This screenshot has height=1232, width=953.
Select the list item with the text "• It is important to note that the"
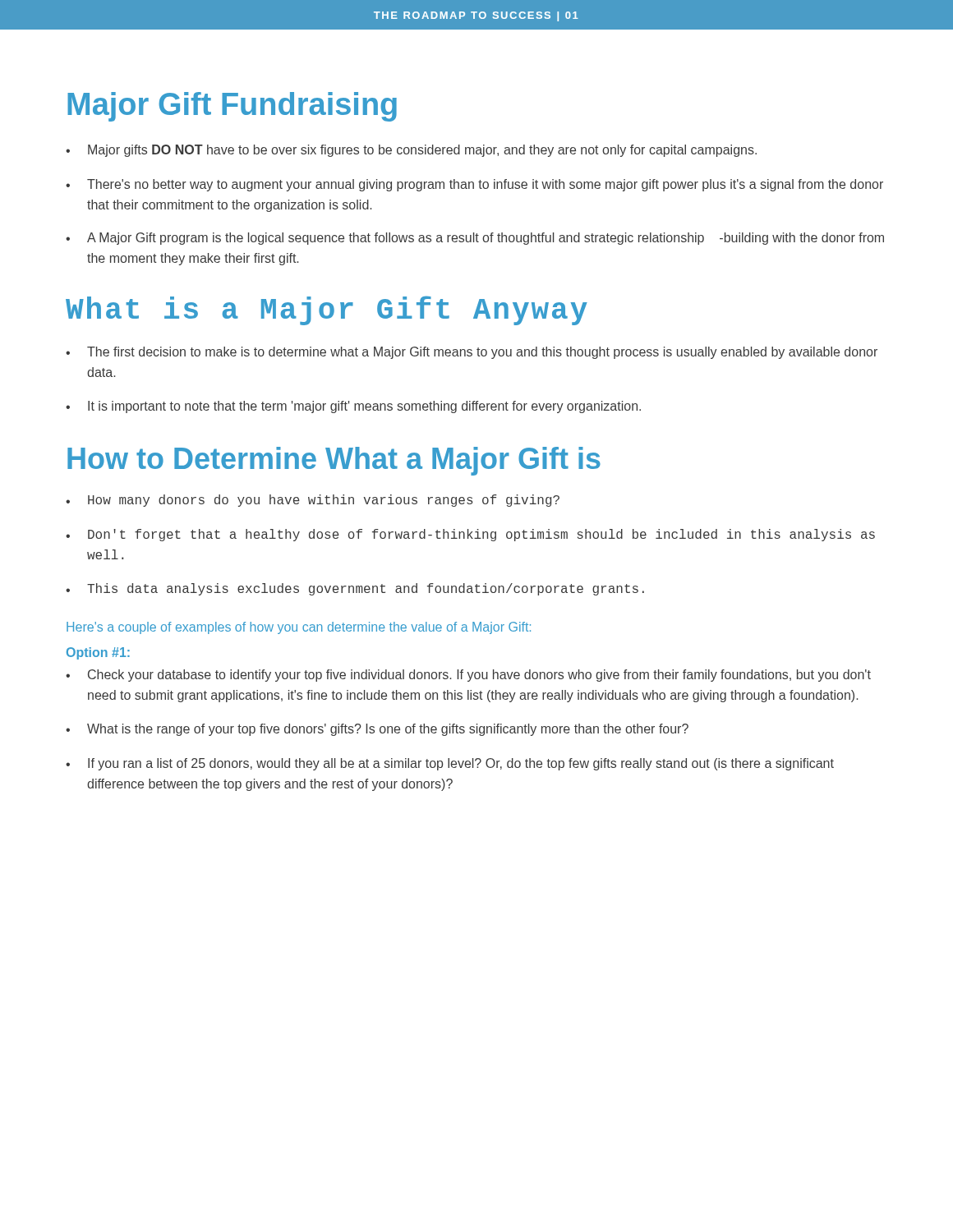point(476,407)
